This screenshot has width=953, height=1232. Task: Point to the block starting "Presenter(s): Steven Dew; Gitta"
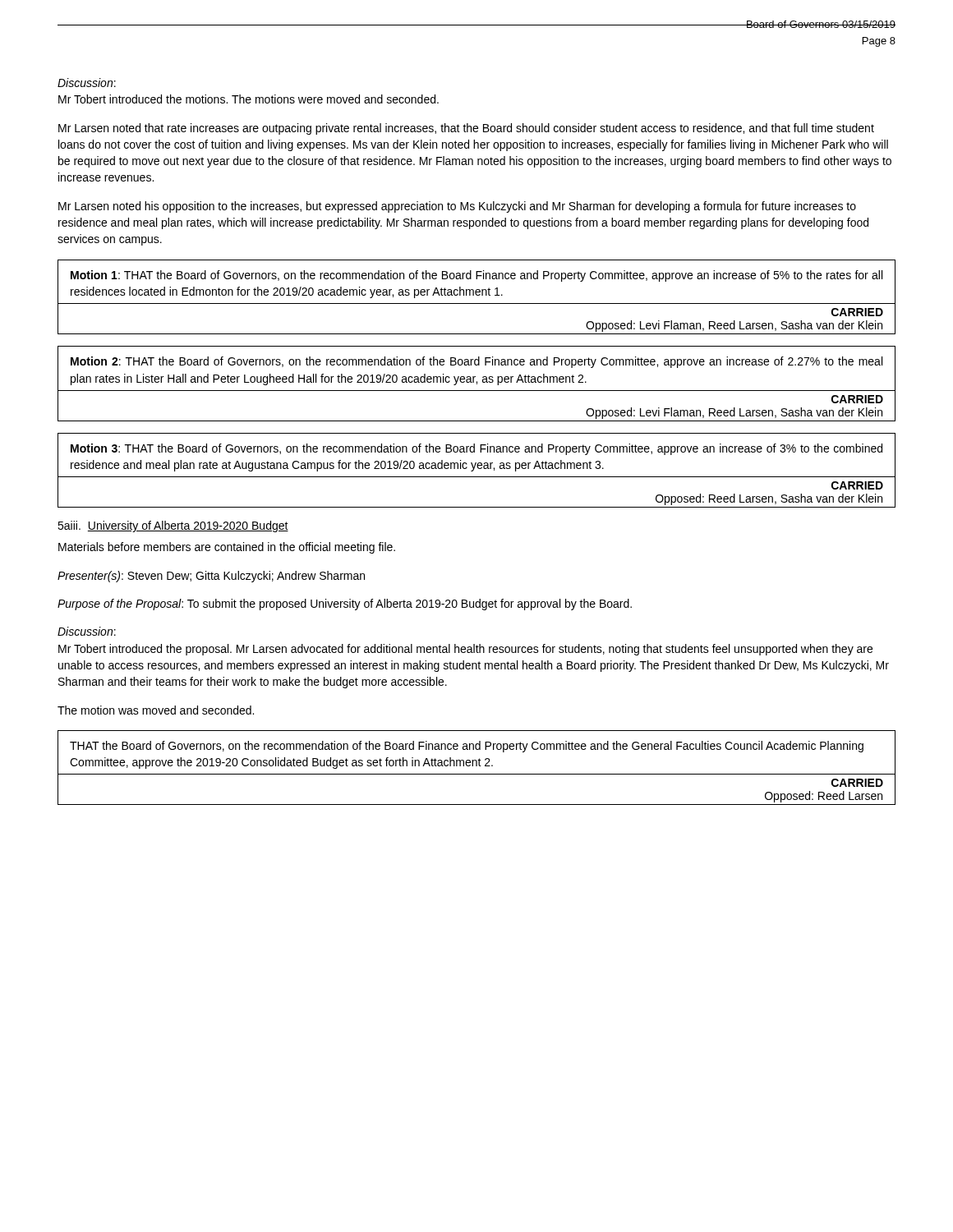tap(212, 576)
